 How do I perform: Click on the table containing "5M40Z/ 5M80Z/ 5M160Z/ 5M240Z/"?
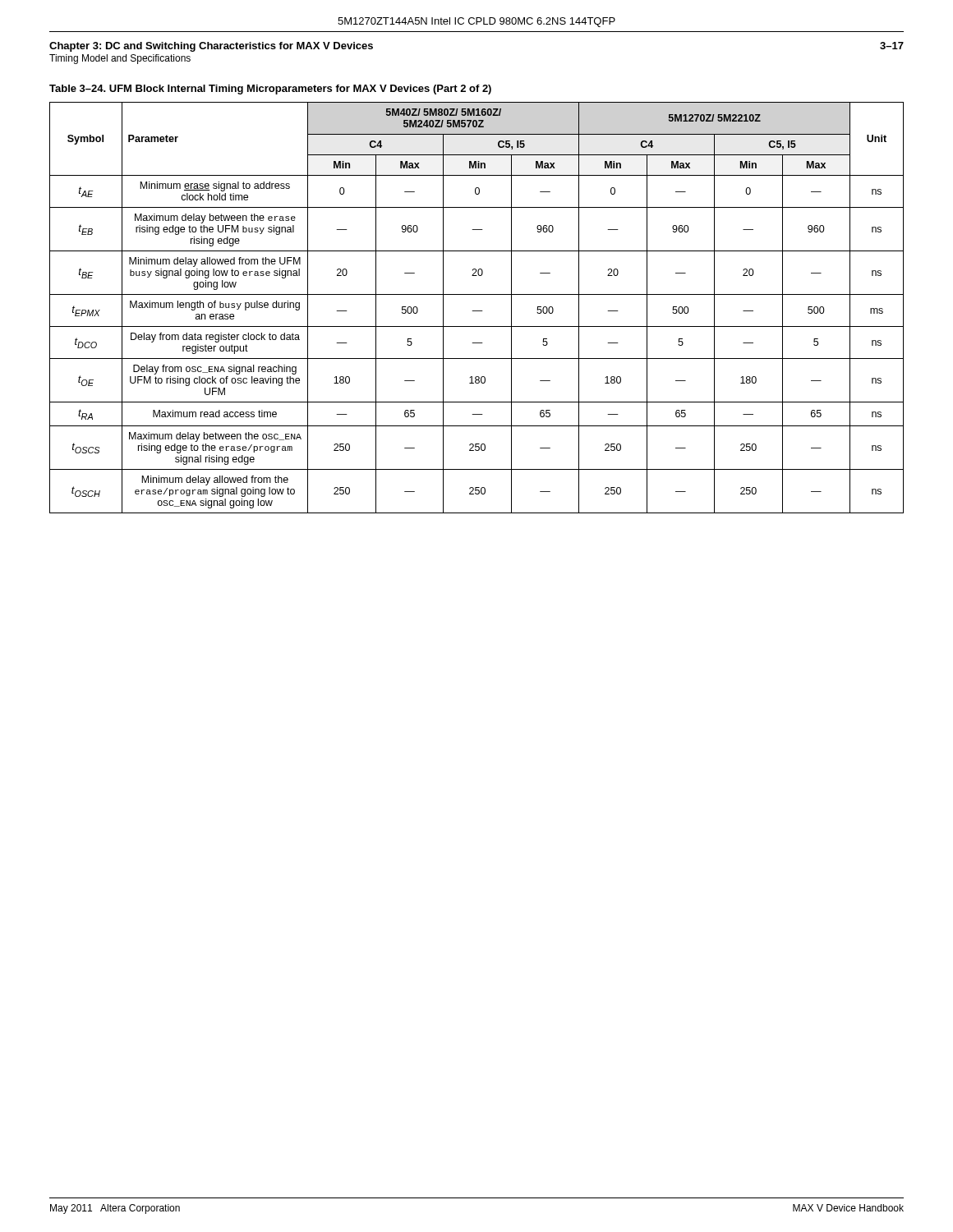(476, 307)
